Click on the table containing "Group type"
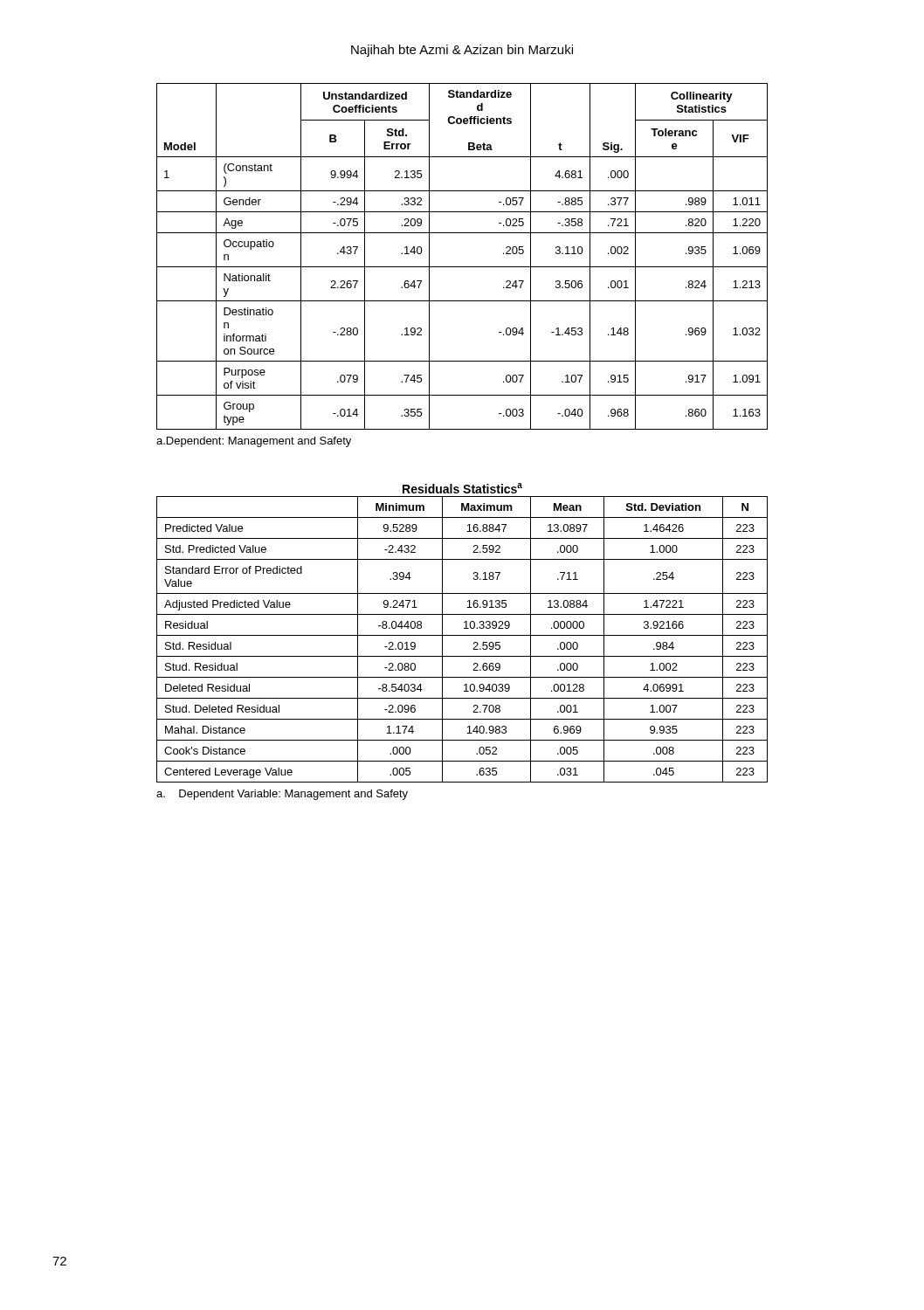Screen dimensions: 1310x924 462,256
